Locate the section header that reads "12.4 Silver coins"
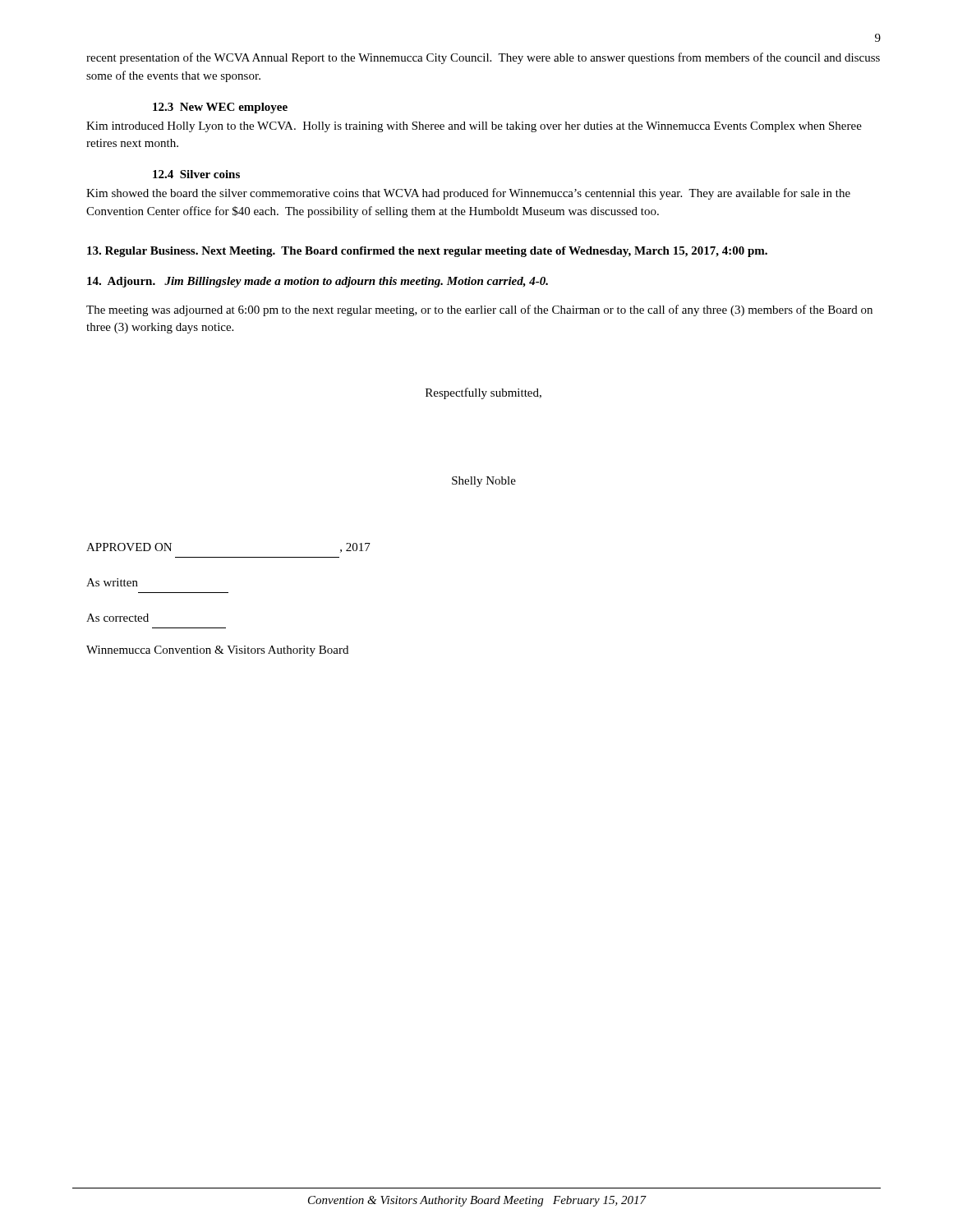Image resolution: width=953 pixels, height=1232 pixels. click(x=196, y=174)
